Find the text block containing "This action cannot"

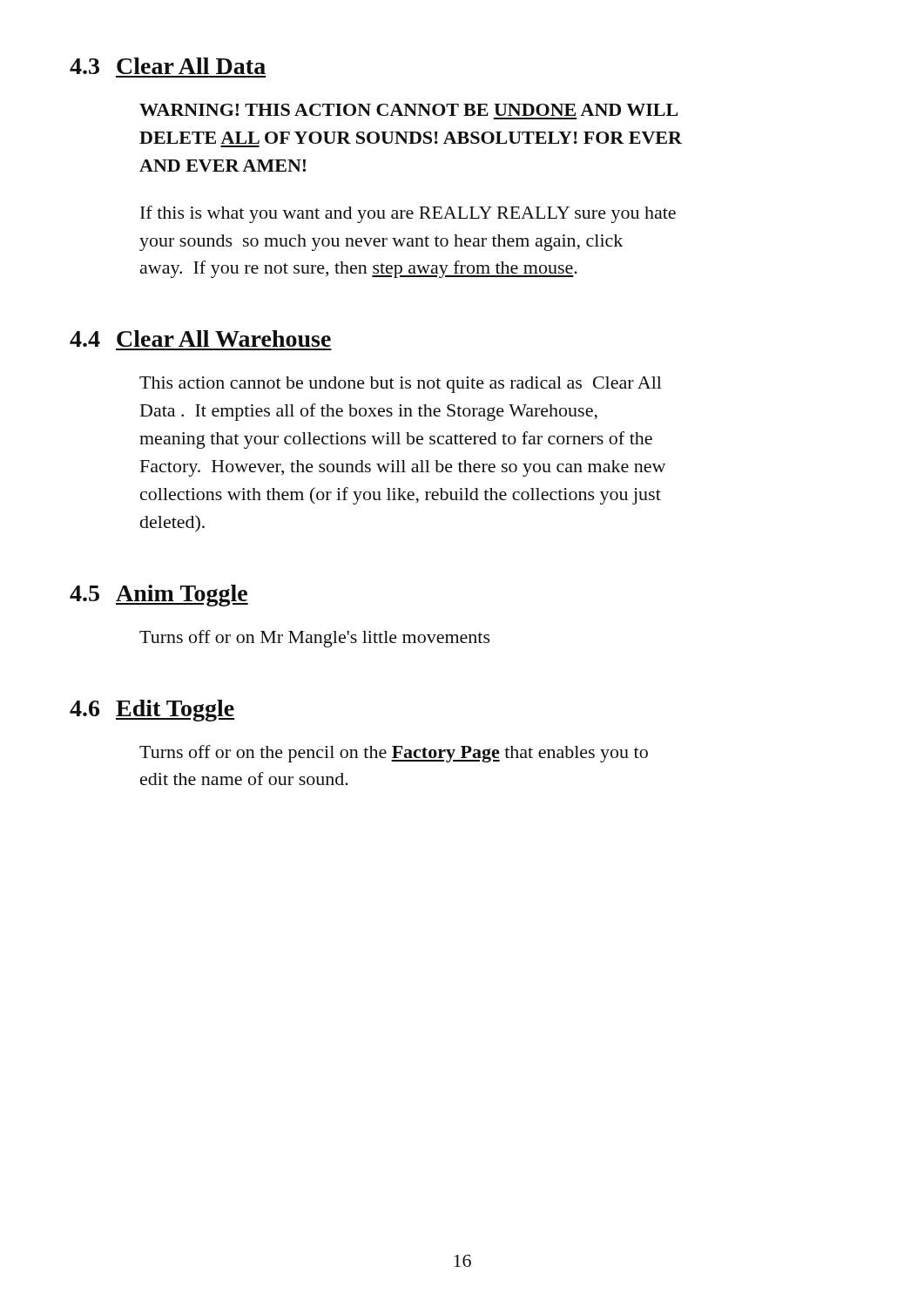tap(402, 452)
